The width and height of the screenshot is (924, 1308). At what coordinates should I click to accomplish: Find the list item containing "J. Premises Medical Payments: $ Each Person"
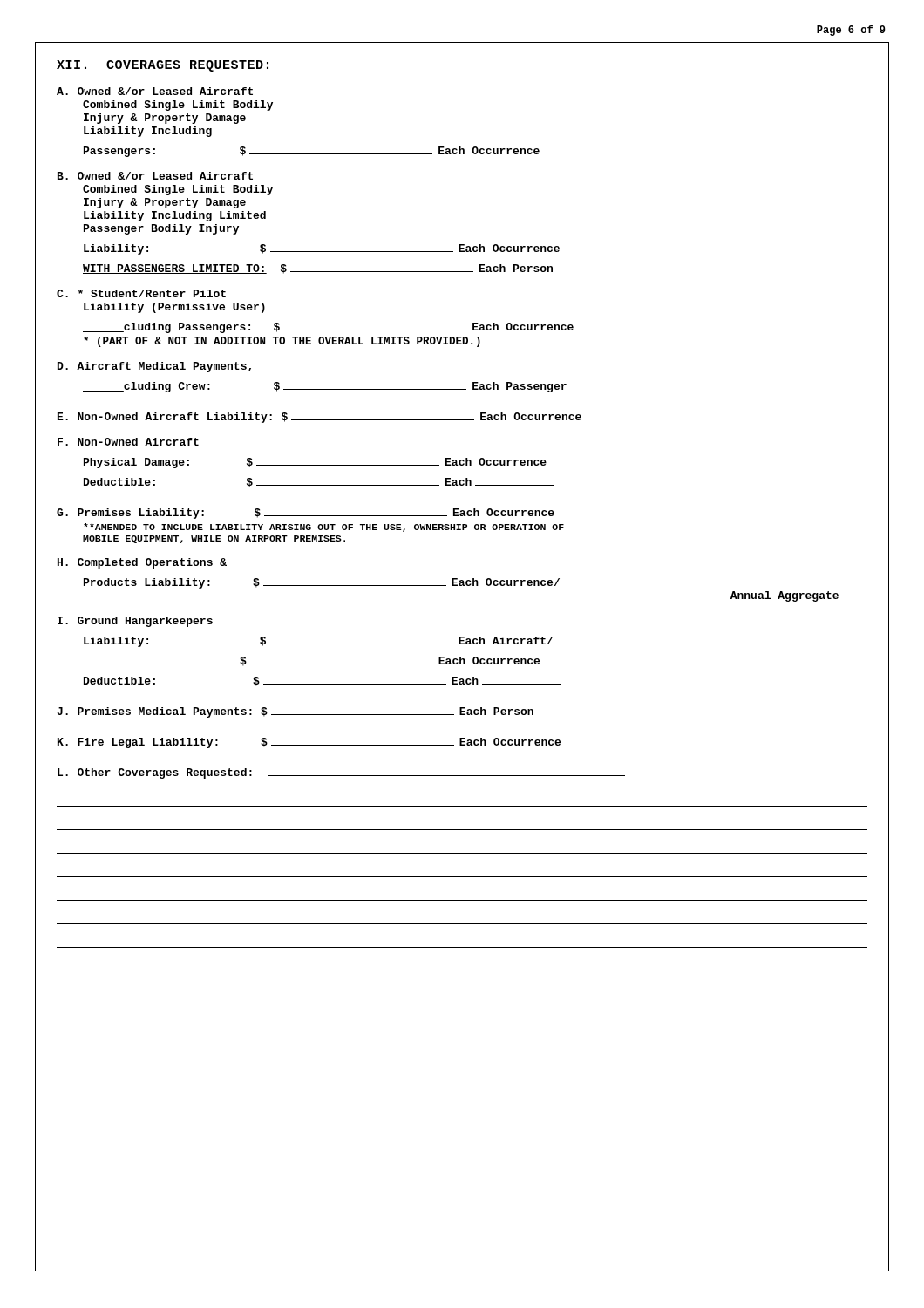(x=462, y=709)
